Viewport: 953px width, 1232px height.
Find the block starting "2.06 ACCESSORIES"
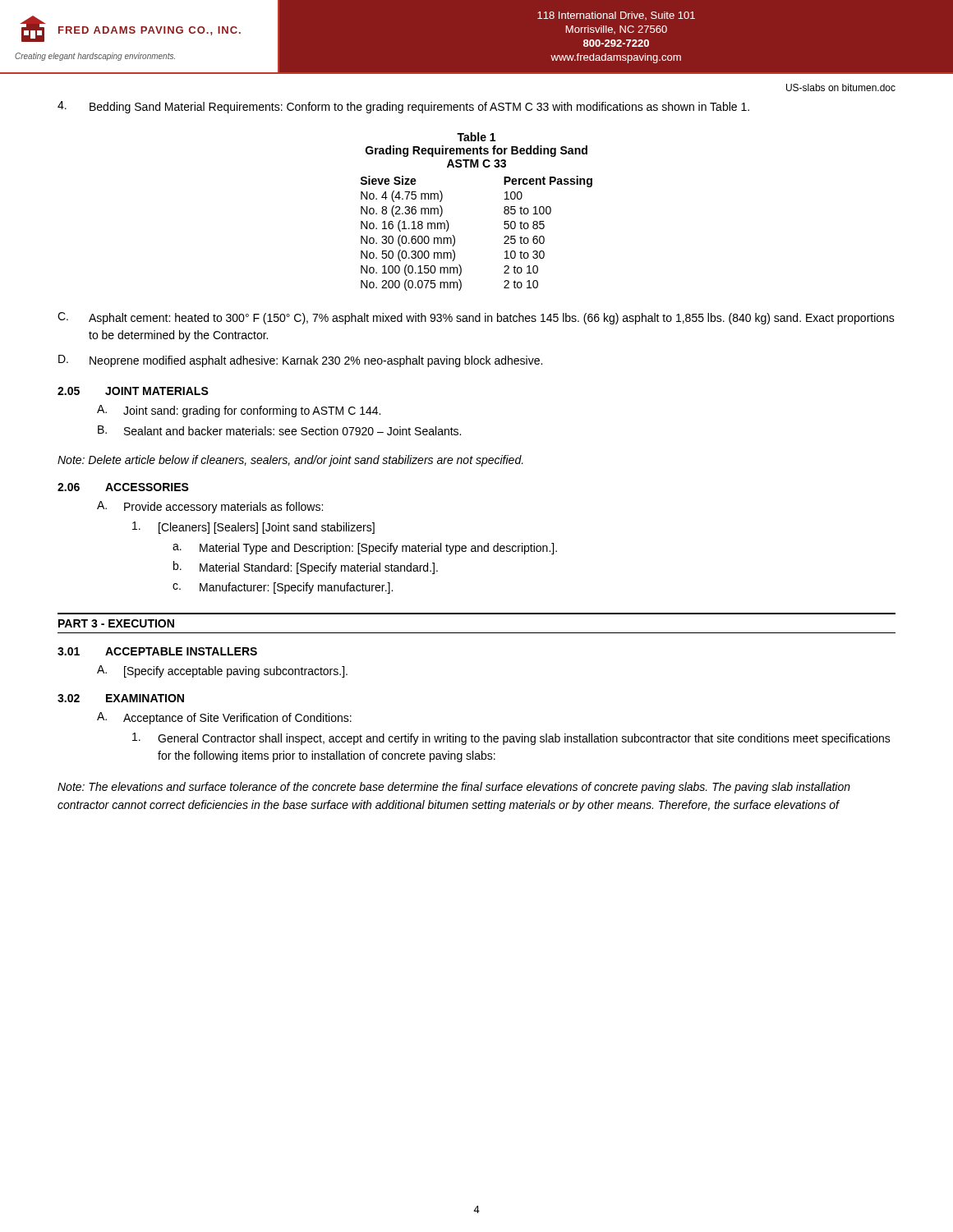pyautogui.click(x=123, y=487)
